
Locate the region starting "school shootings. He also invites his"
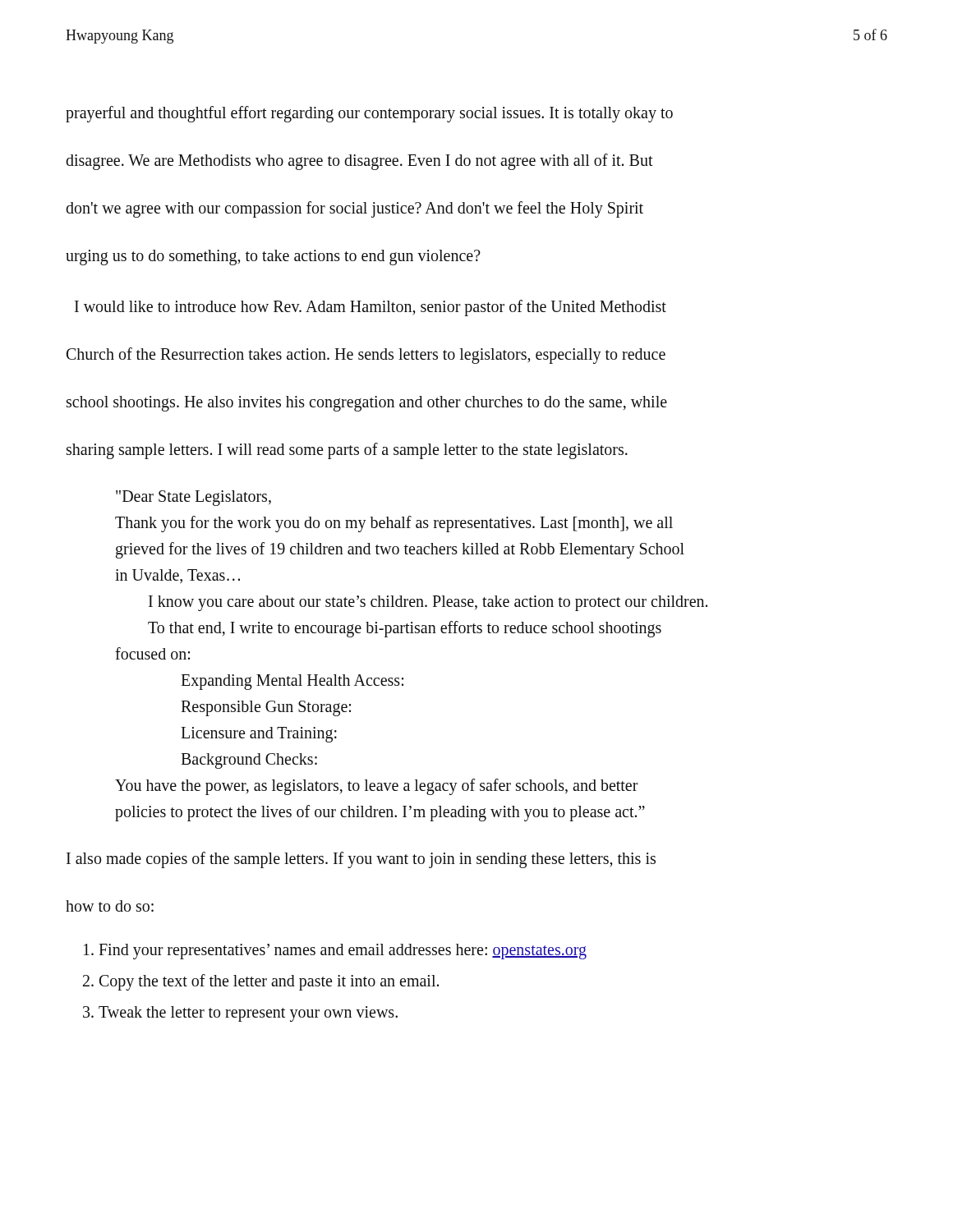click(x=366, y=402)
